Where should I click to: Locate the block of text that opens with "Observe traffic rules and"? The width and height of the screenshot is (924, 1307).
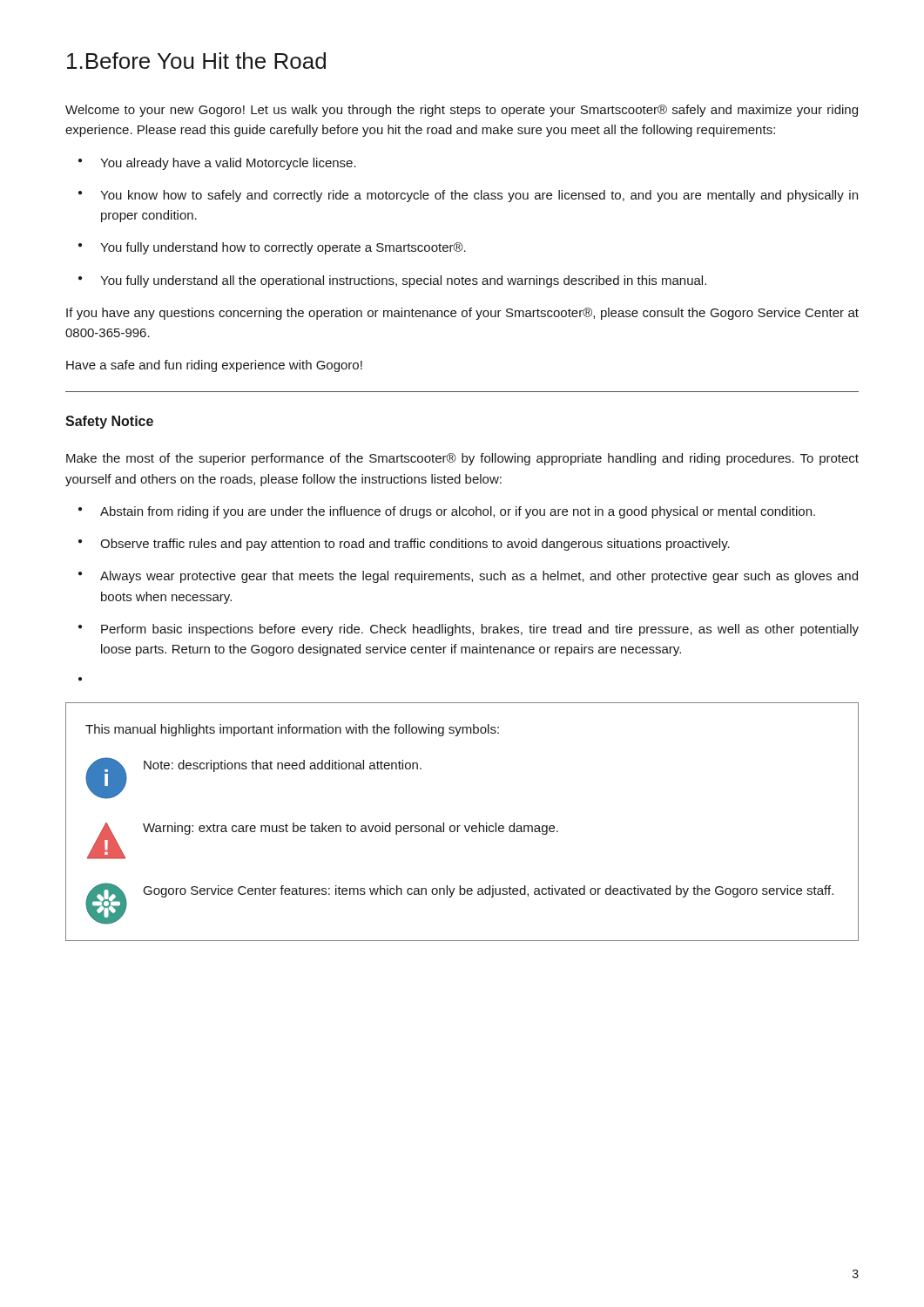point(462,543)
